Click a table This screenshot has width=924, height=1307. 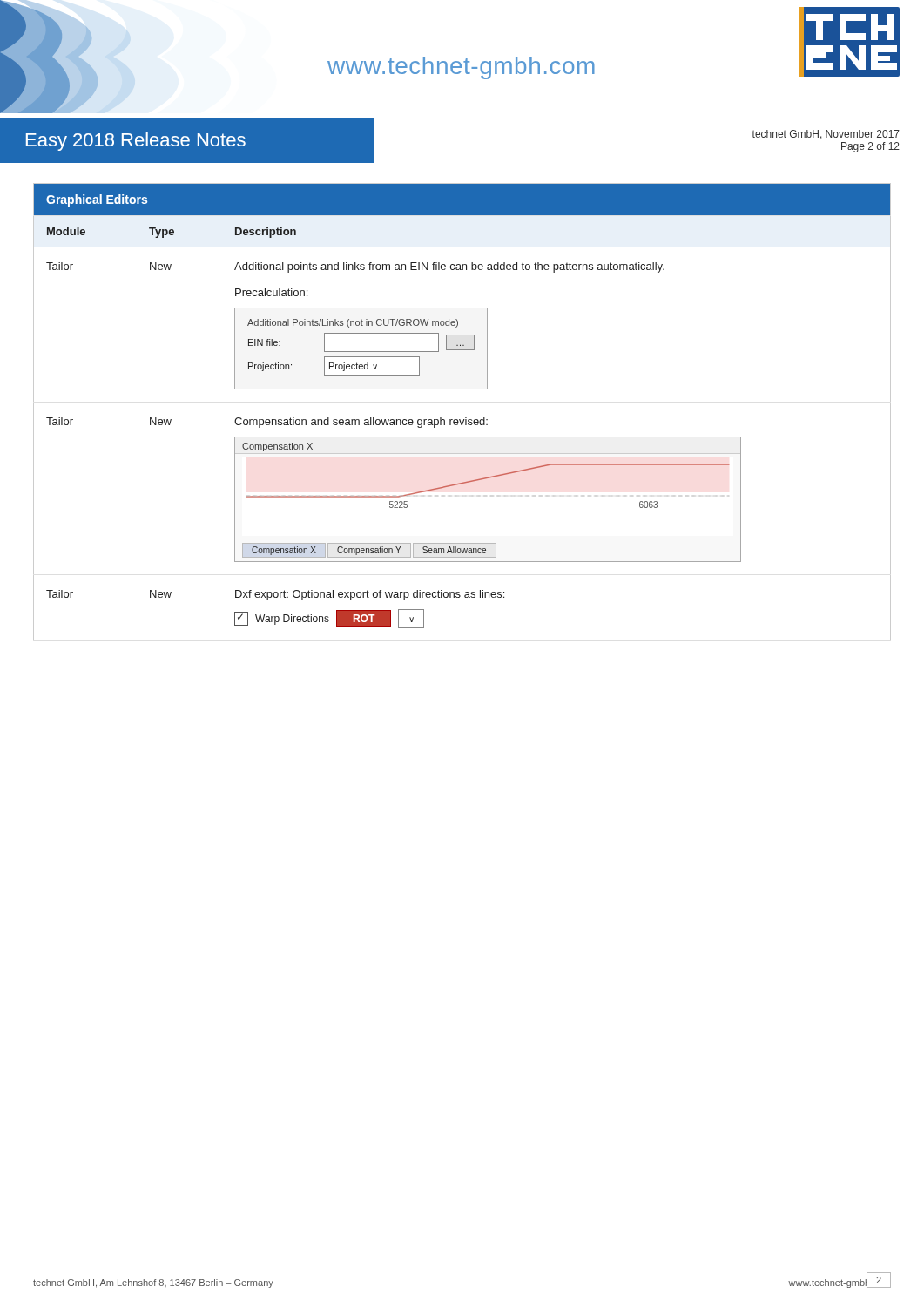pyautogui.click(x=462, y=412)
